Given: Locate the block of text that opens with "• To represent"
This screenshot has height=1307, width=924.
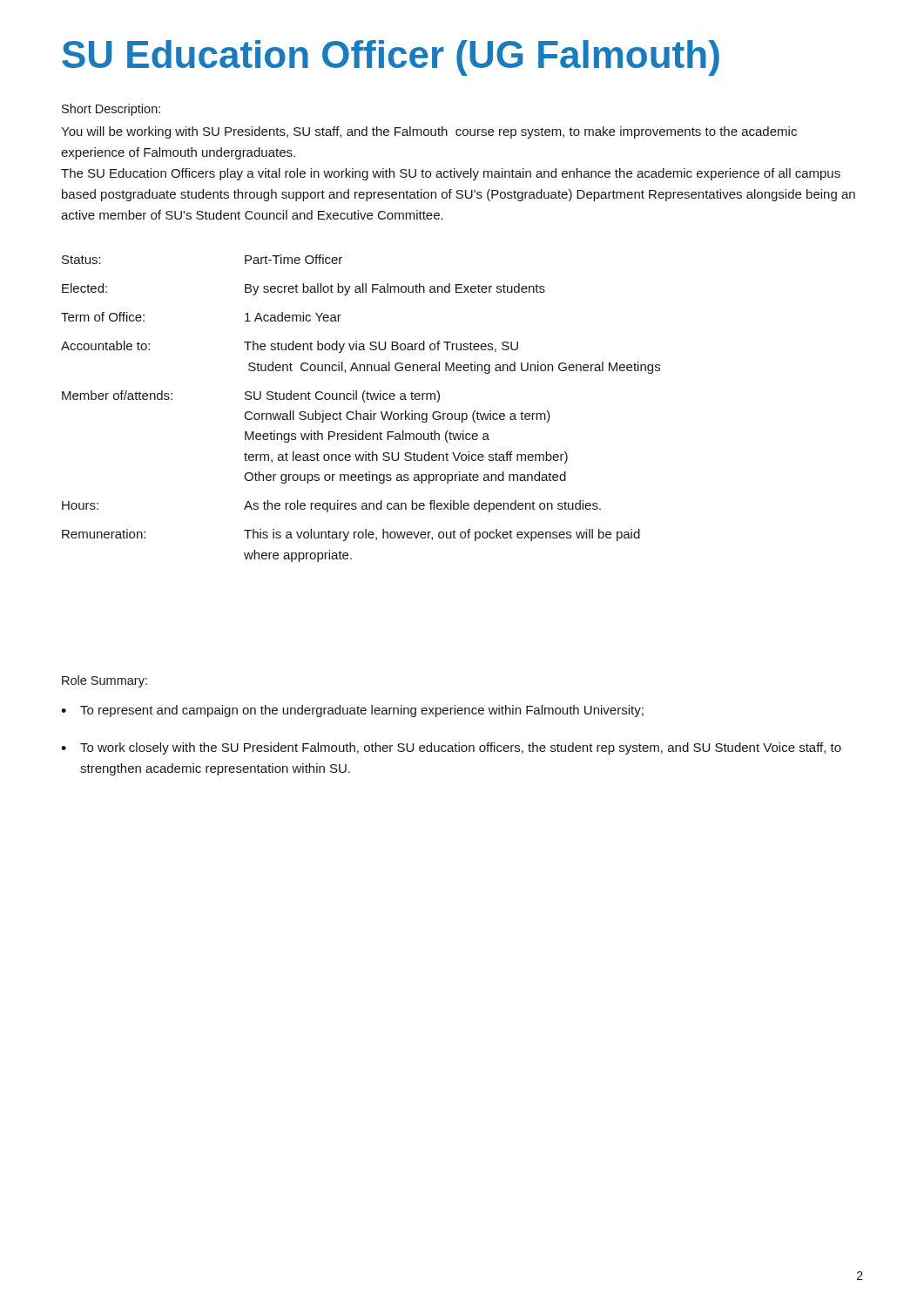Looking at the screenshot, I should 462,711.
